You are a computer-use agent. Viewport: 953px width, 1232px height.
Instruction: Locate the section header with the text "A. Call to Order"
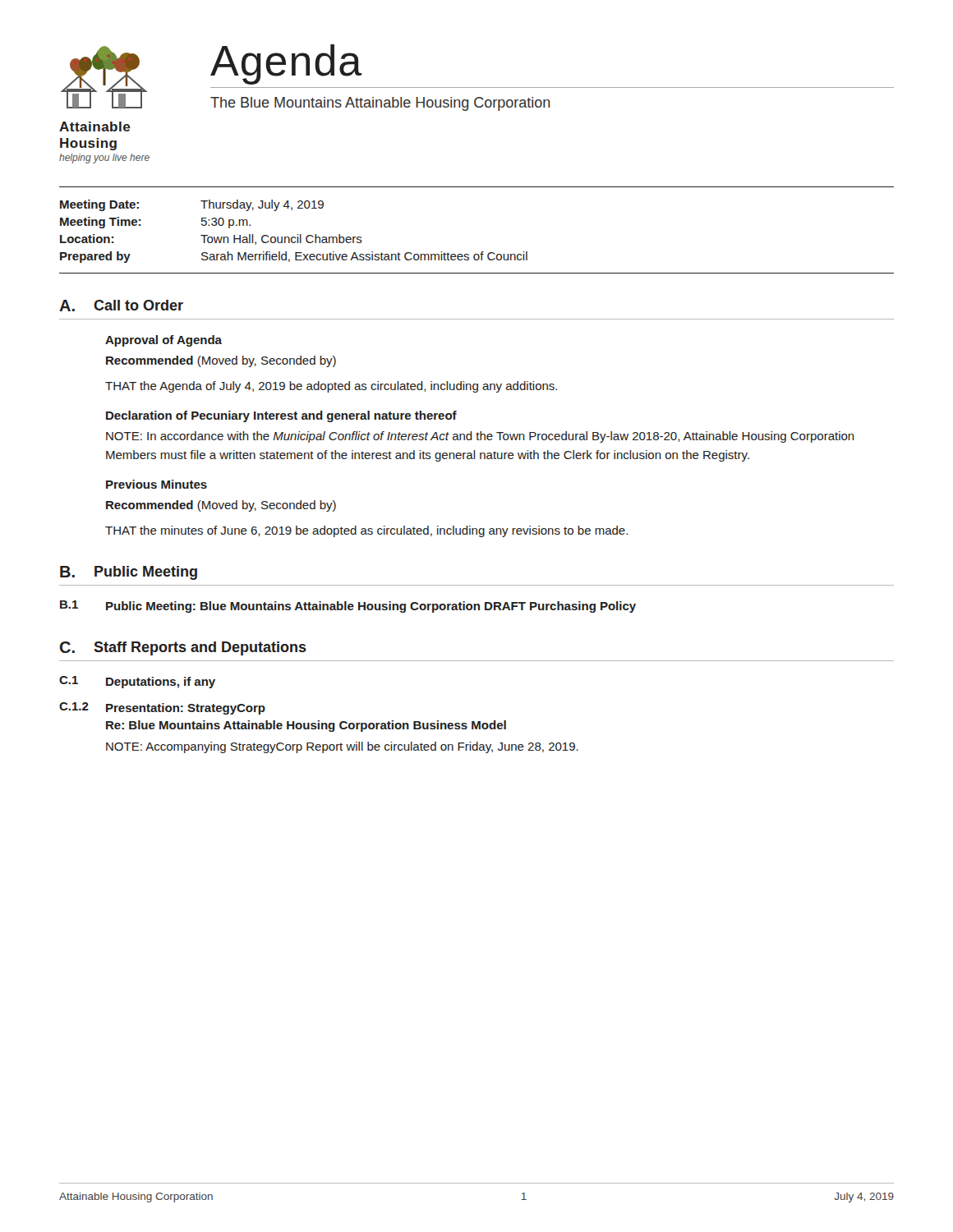(121, 306)
